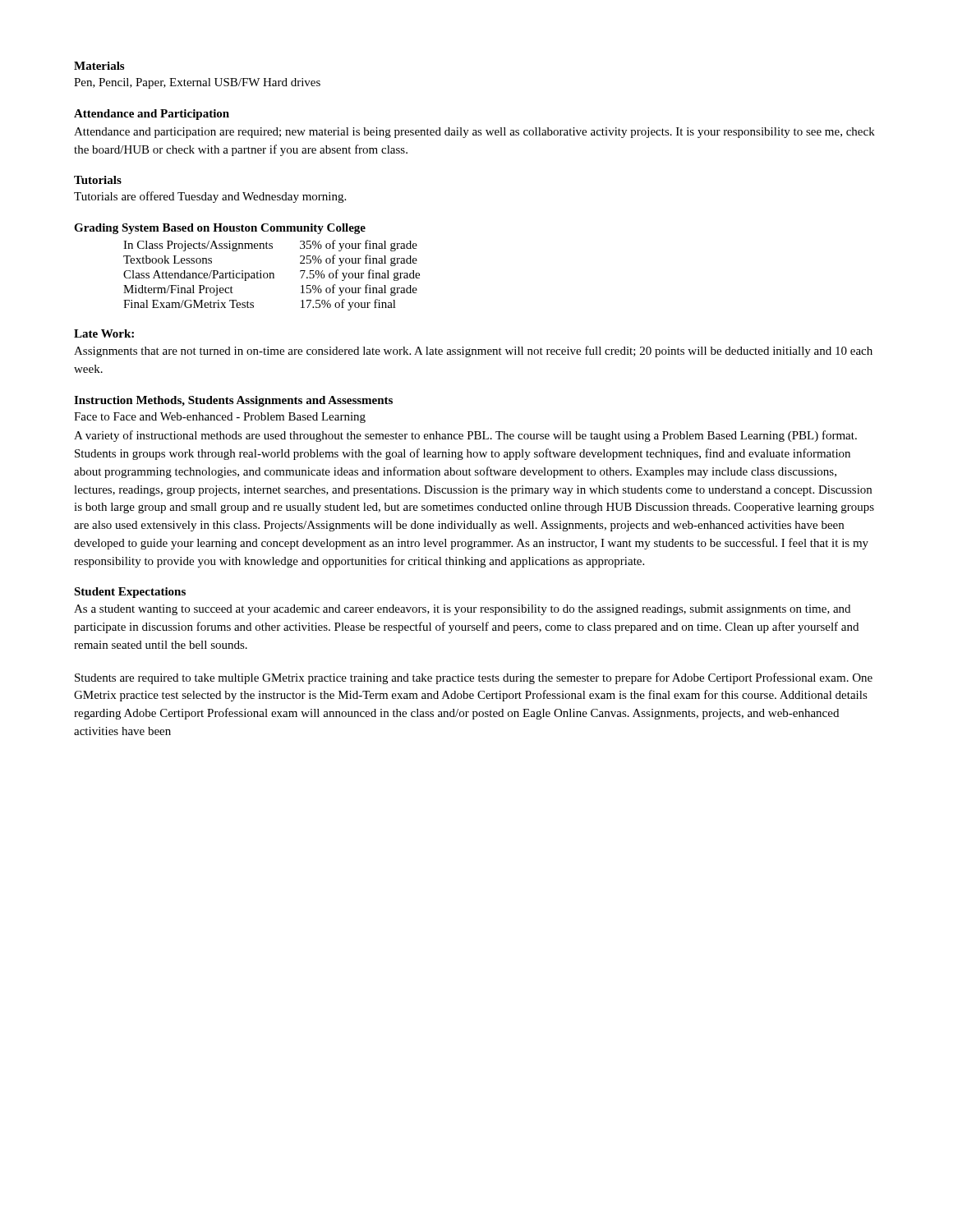Where is the passage that starts "Students are required"?
The image size is (953, 1232).
pyautogui.click(x=473, y=704)
